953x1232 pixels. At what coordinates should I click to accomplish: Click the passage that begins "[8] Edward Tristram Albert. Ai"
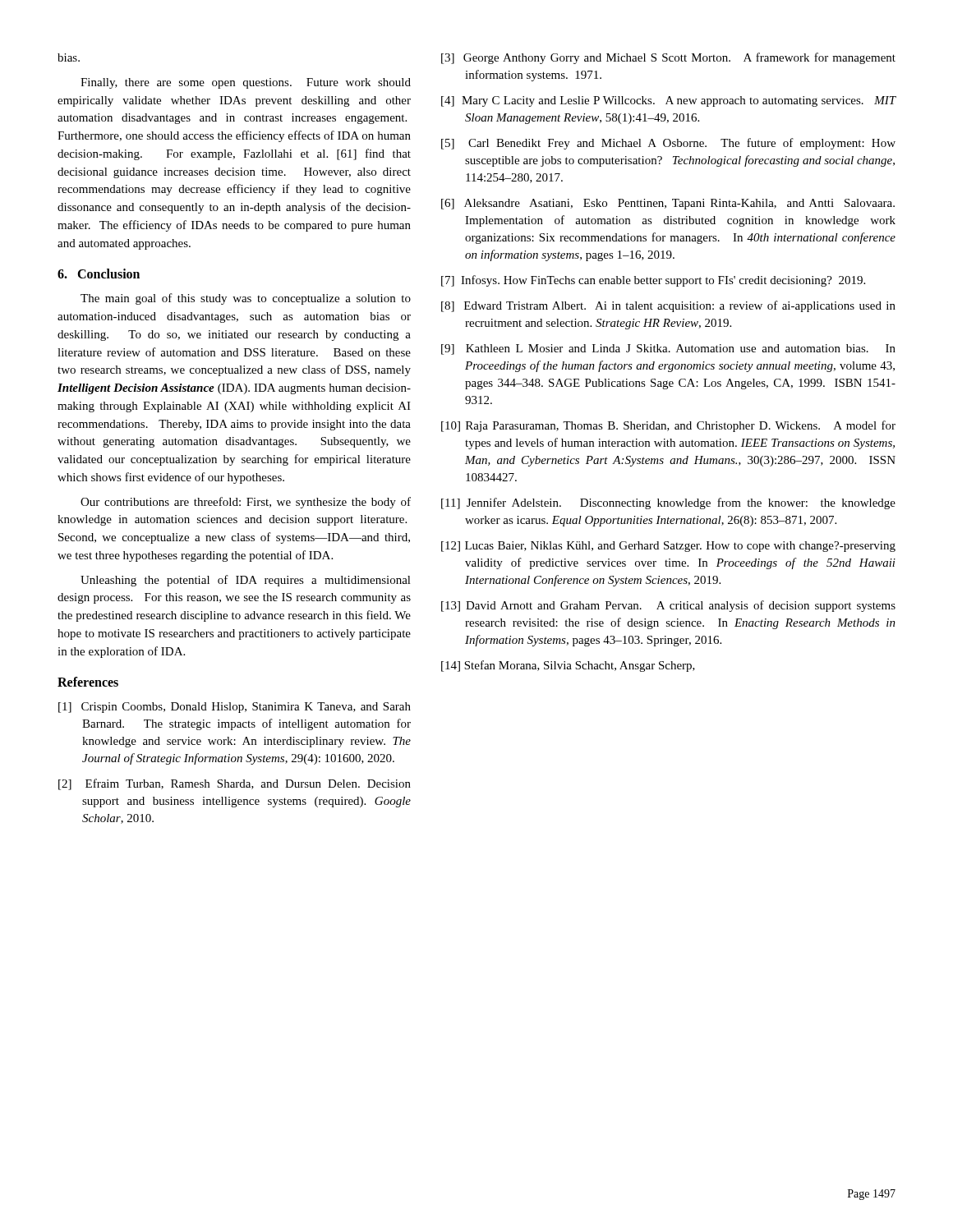pyautogui.click(x=668, y=314)
